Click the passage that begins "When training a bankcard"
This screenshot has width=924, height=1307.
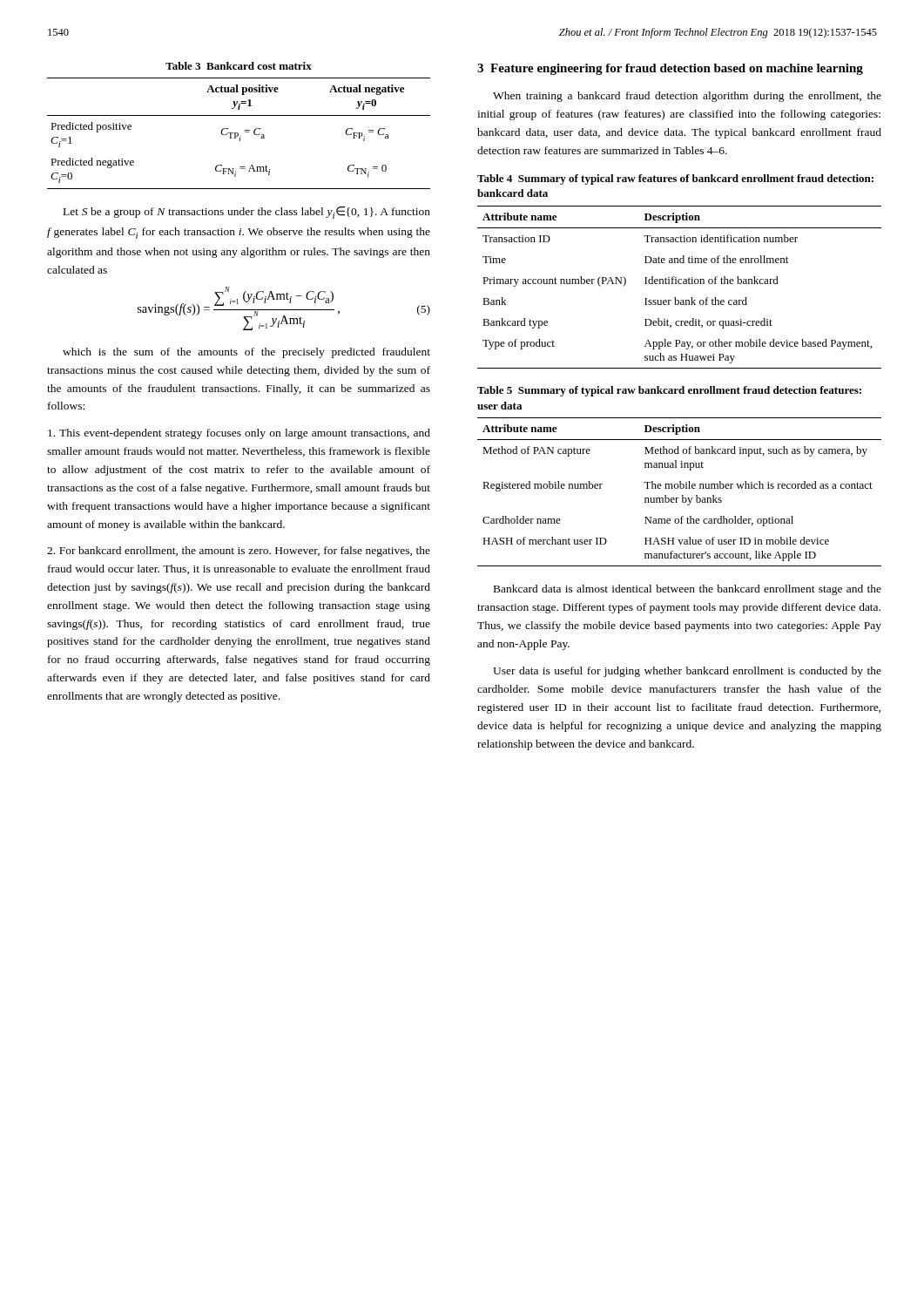(x=679, y=123)
